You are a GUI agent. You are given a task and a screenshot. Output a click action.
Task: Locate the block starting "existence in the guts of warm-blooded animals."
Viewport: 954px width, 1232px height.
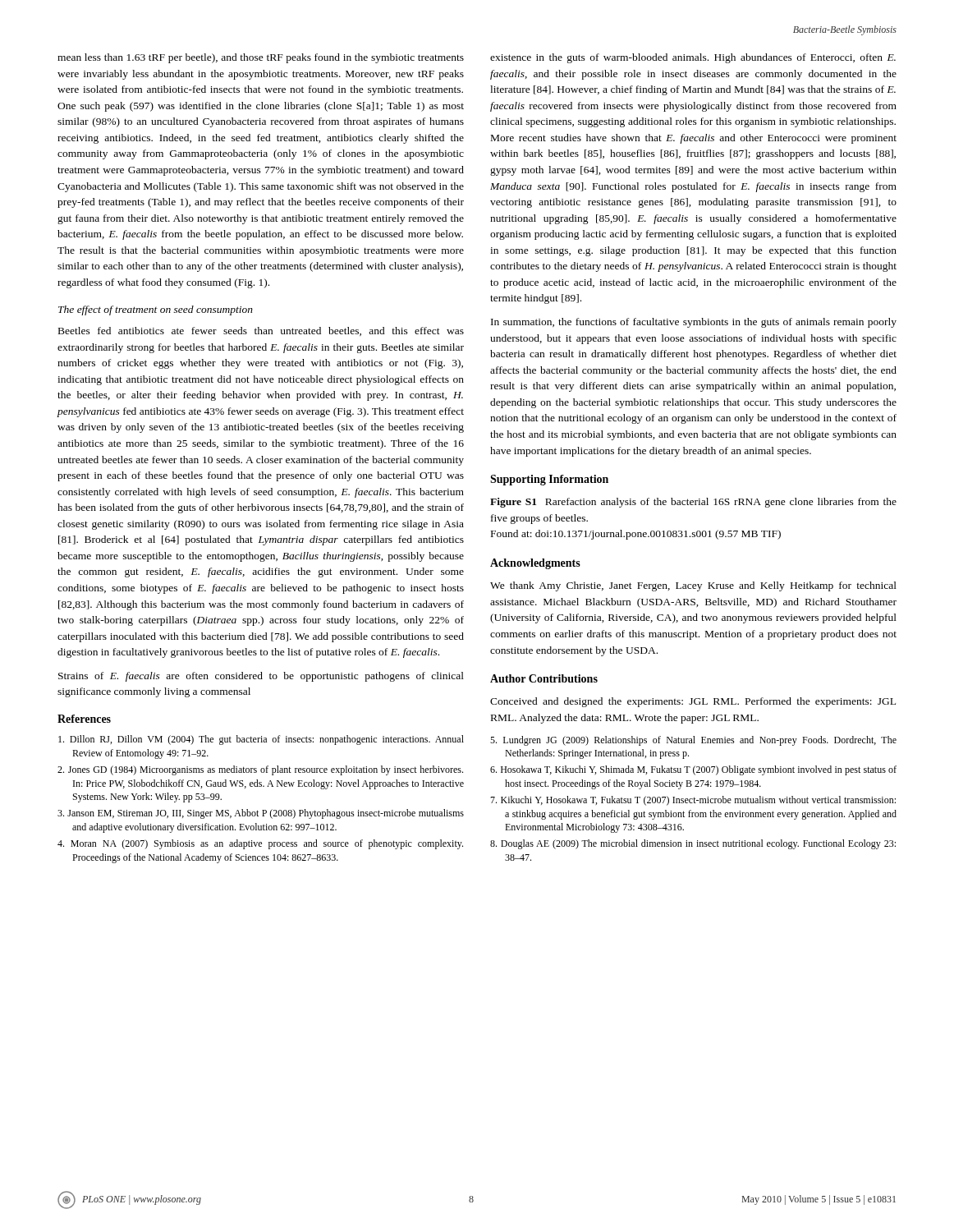[693, 254]
